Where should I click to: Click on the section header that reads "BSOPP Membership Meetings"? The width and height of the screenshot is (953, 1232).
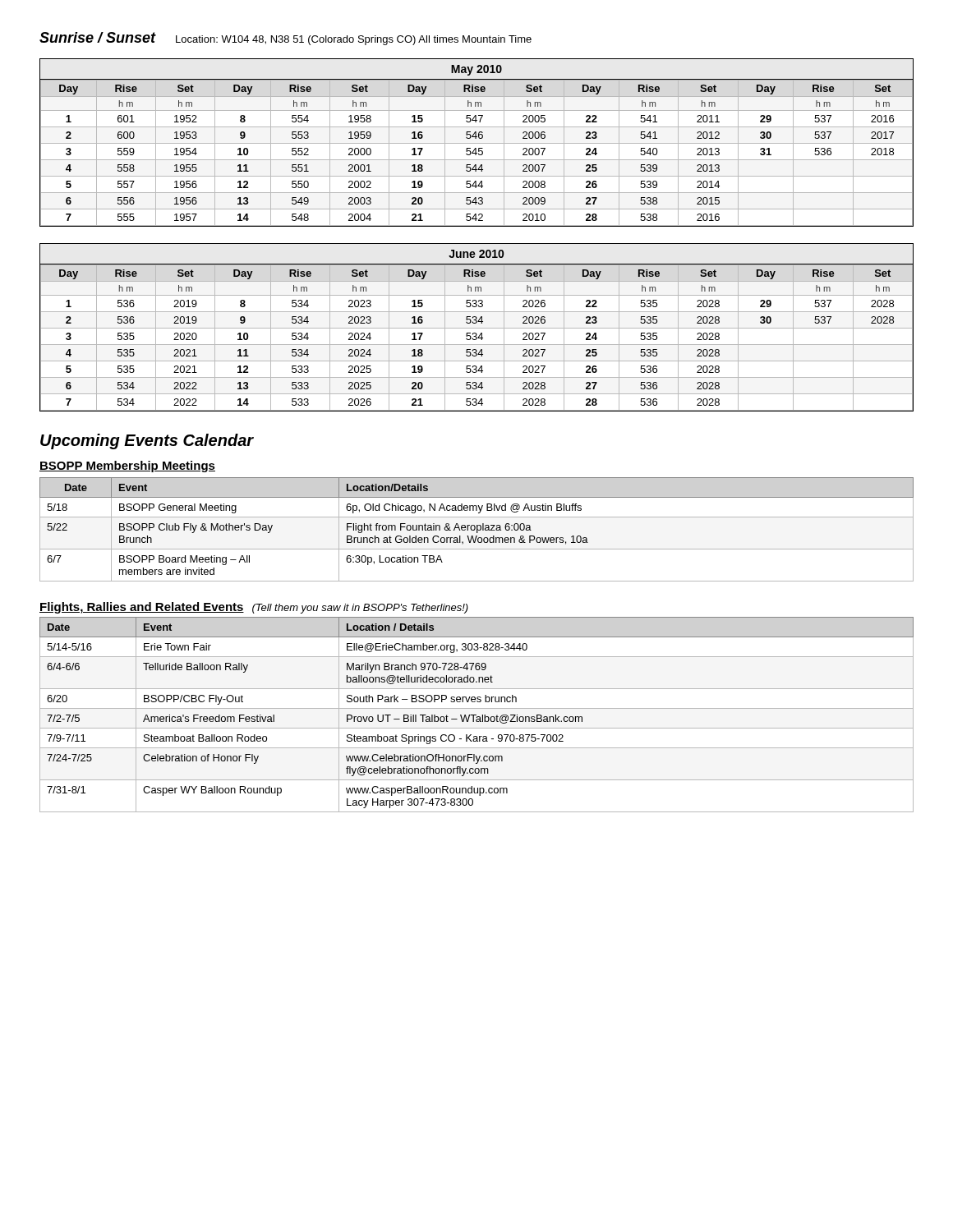tap(127, 465)
